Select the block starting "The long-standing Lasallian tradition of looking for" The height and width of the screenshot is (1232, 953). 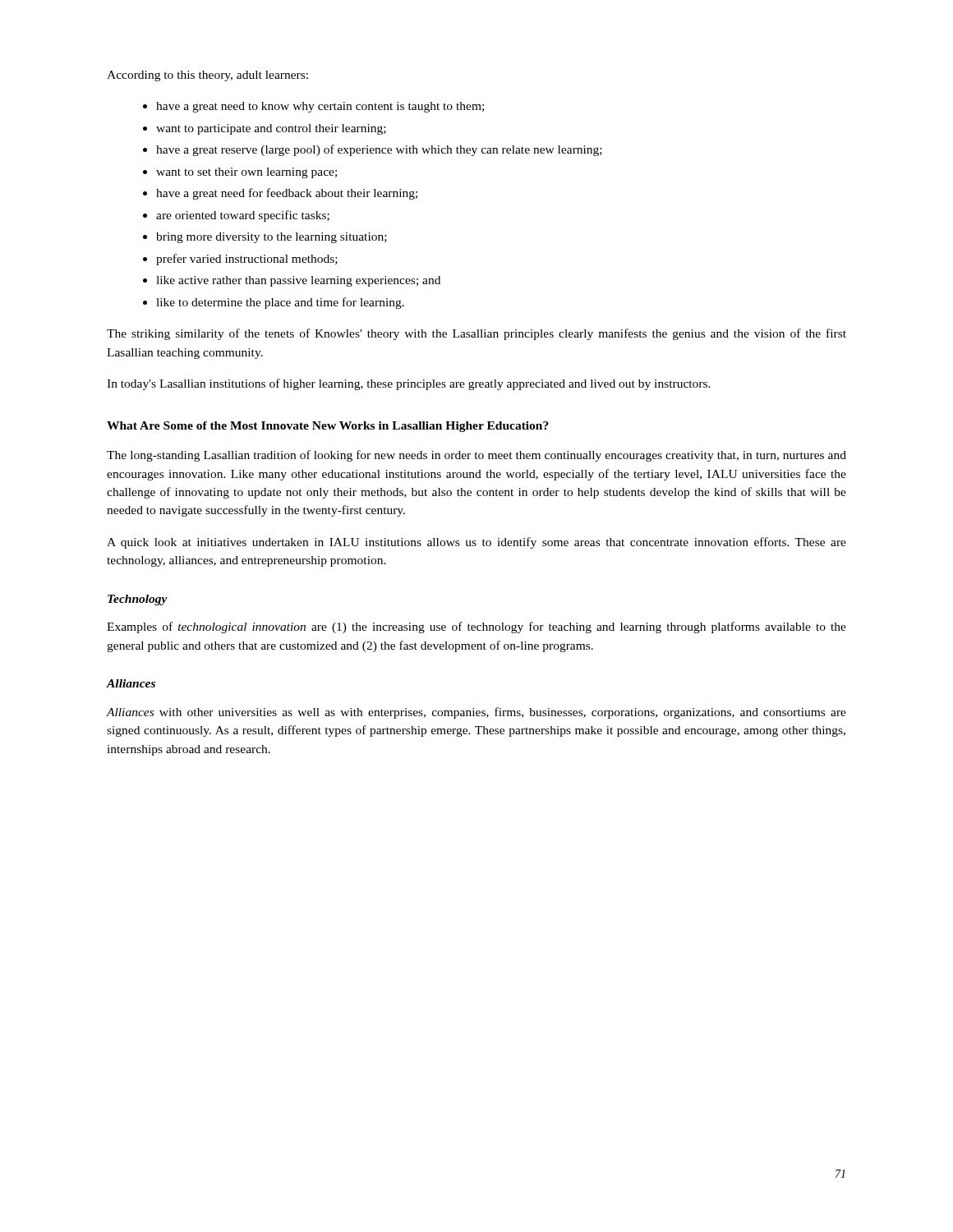coord(476,482)
